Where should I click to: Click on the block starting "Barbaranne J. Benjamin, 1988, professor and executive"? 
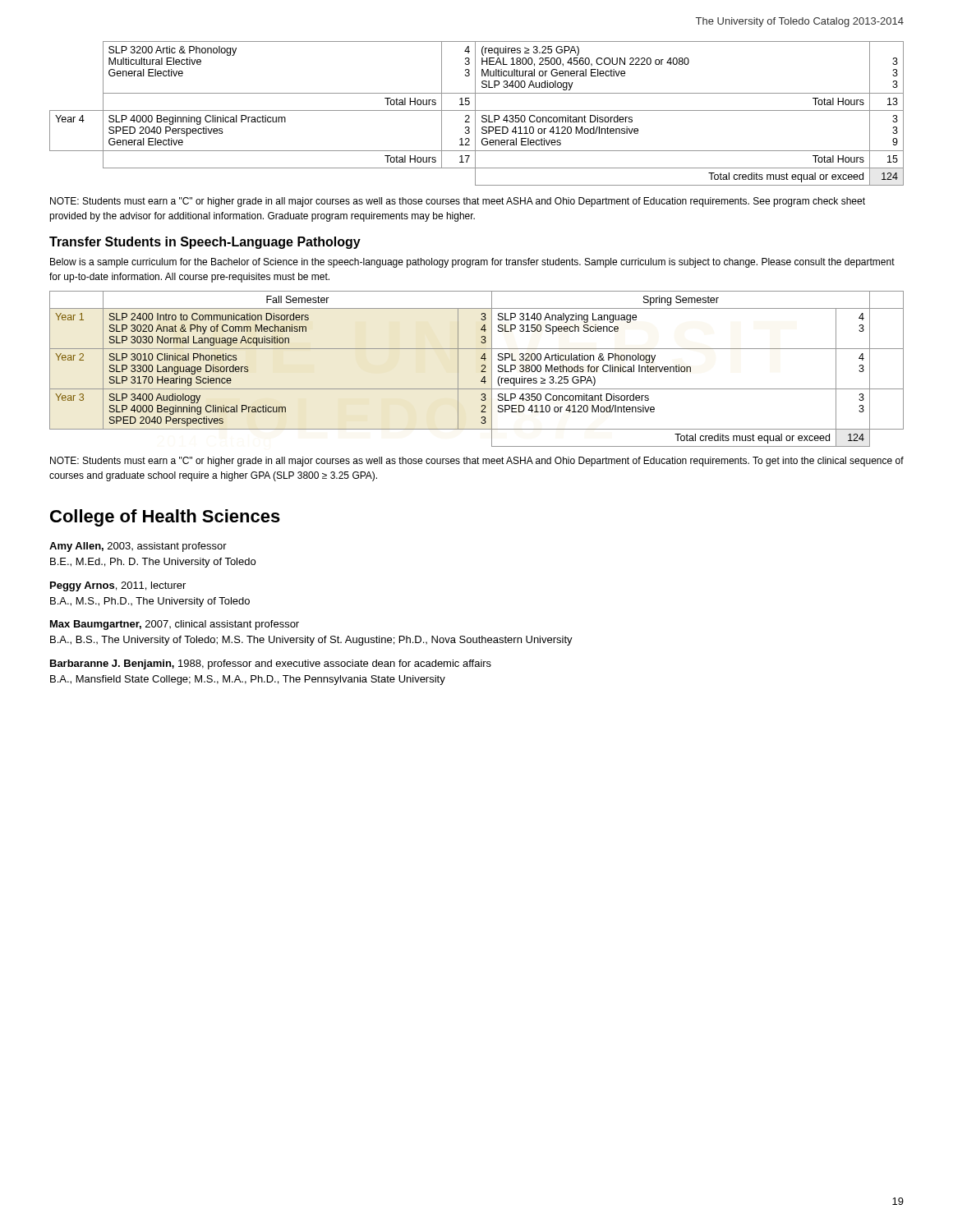(270, 671)
